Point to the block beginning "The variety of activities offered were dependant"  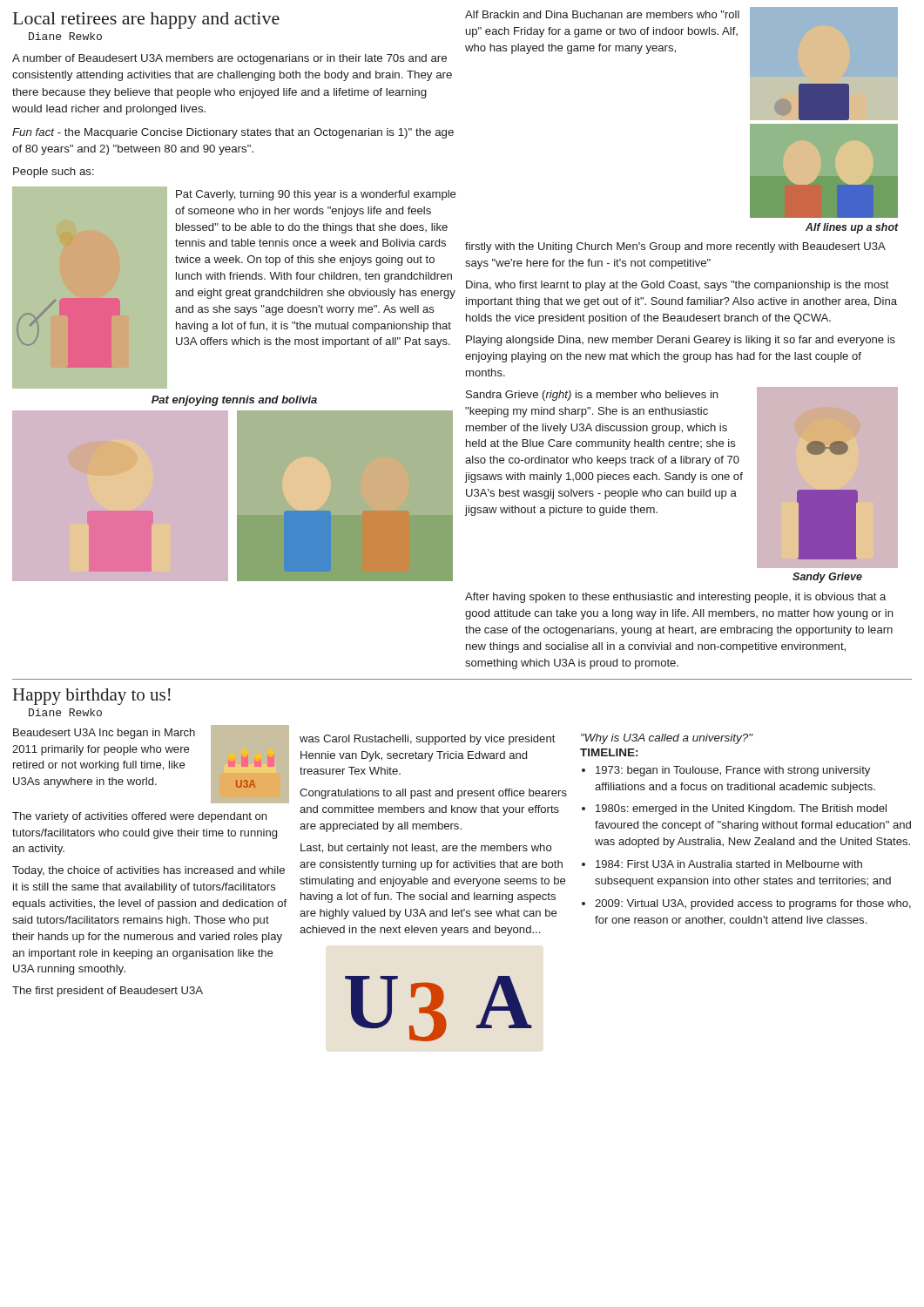[145, 832]
